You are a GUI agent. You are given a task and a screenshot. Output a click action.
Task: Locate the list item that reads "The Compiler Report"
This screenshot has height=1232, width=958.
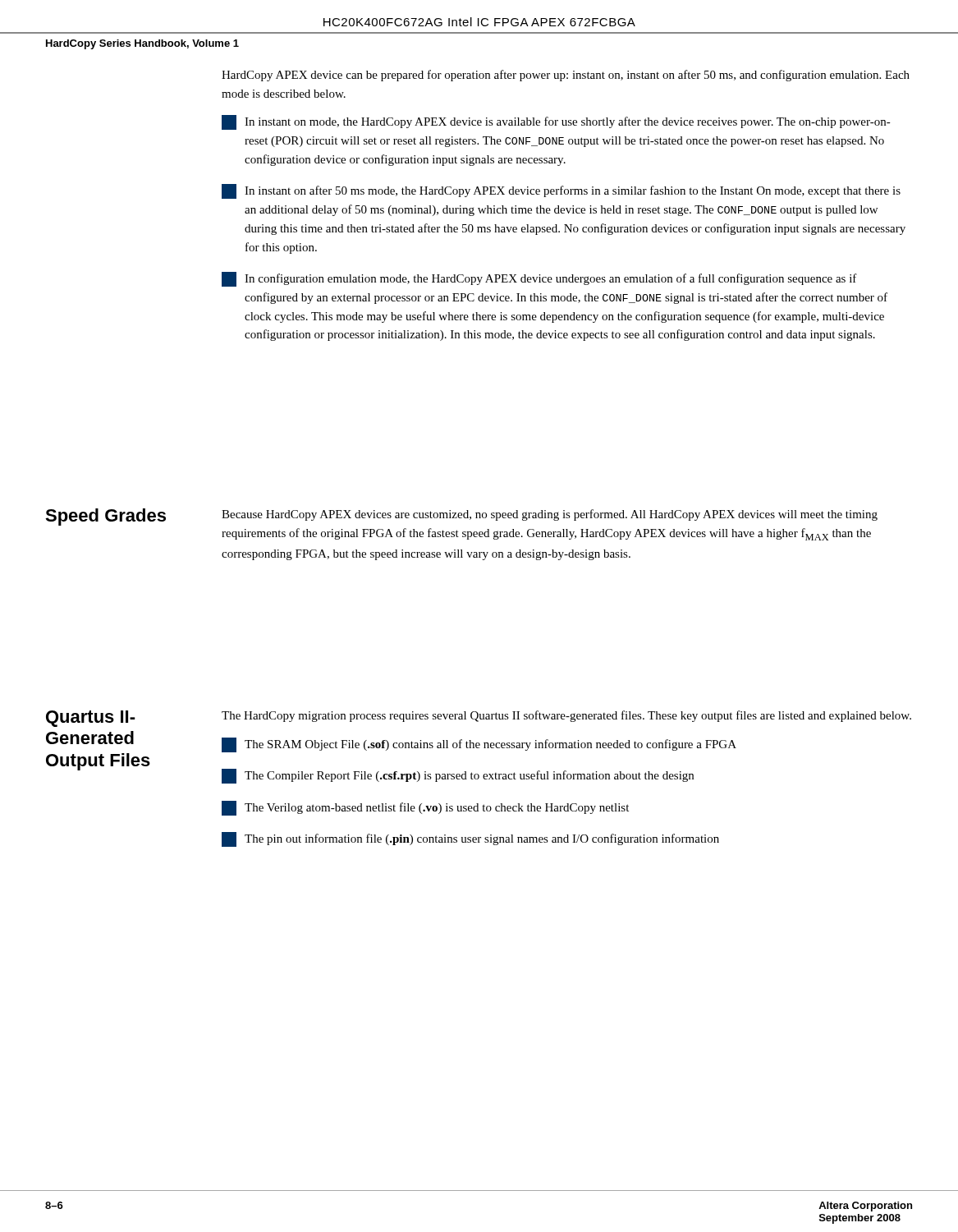pyautogui.click(x=567, y=776)
